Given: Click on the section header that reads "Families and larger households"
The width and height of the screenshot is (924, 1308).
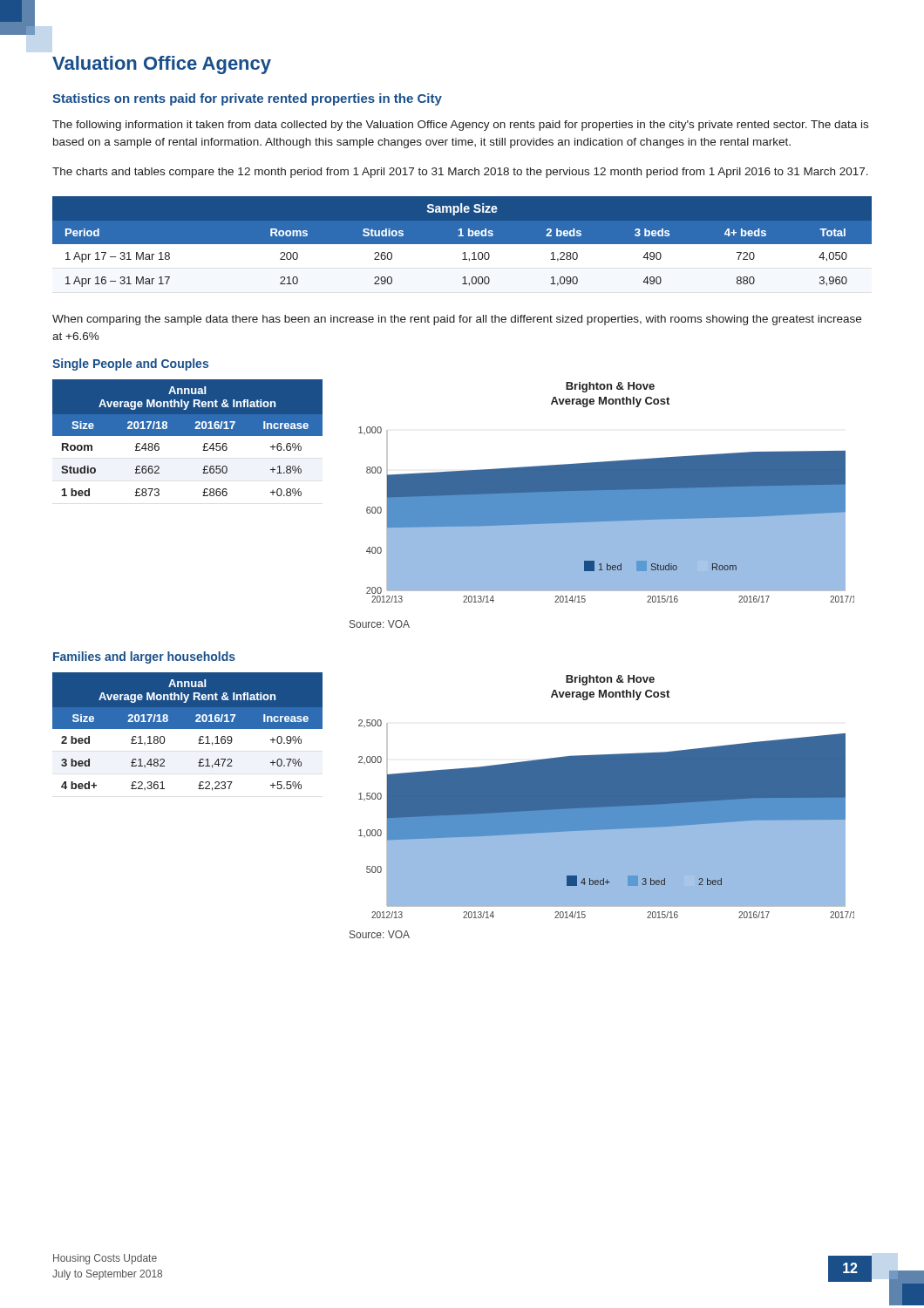Looking at the screenshot, I should tap(144, 657).
